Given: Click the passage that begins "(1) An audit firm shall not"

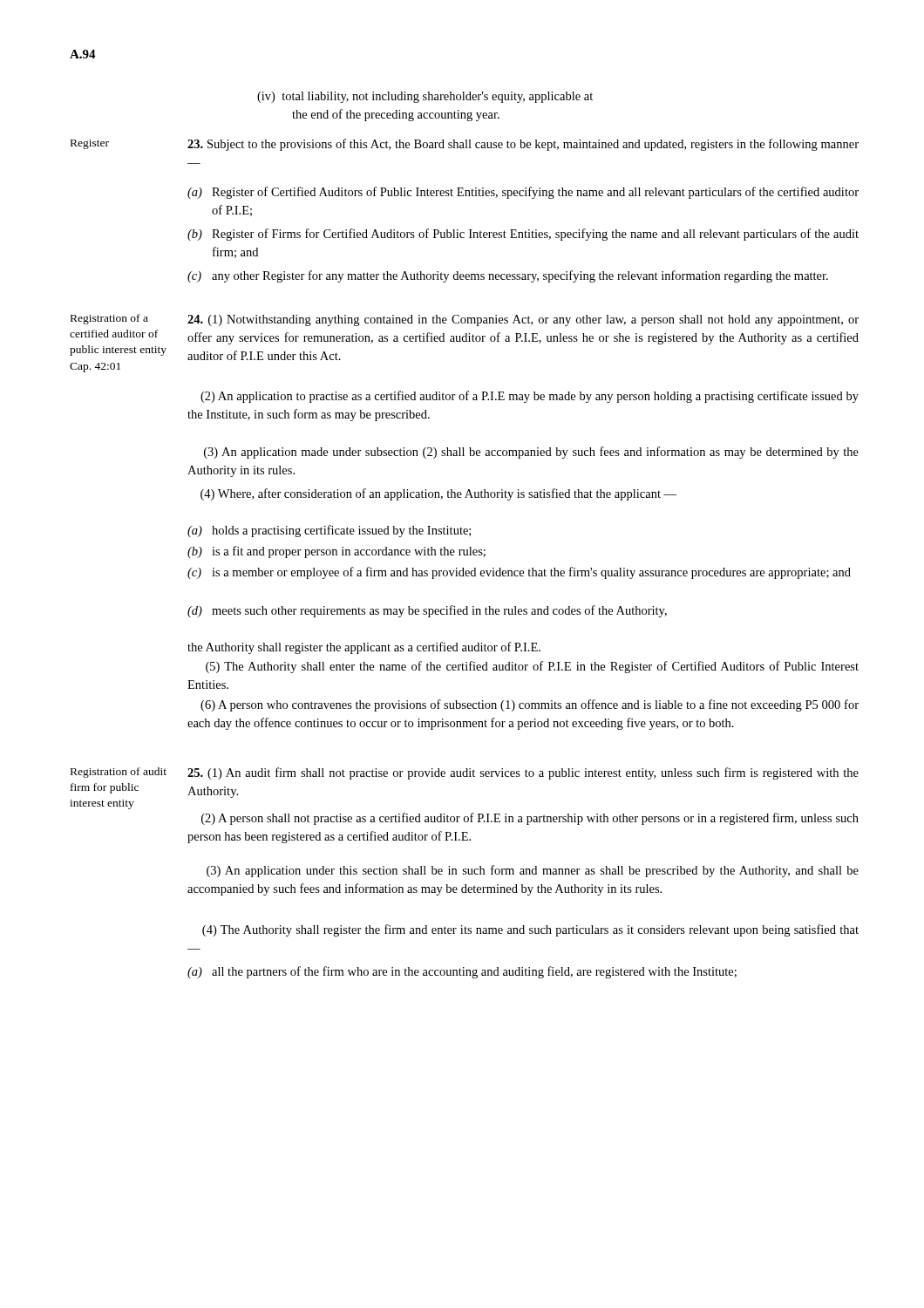Looking at the screenshot, I should [523, 782].
